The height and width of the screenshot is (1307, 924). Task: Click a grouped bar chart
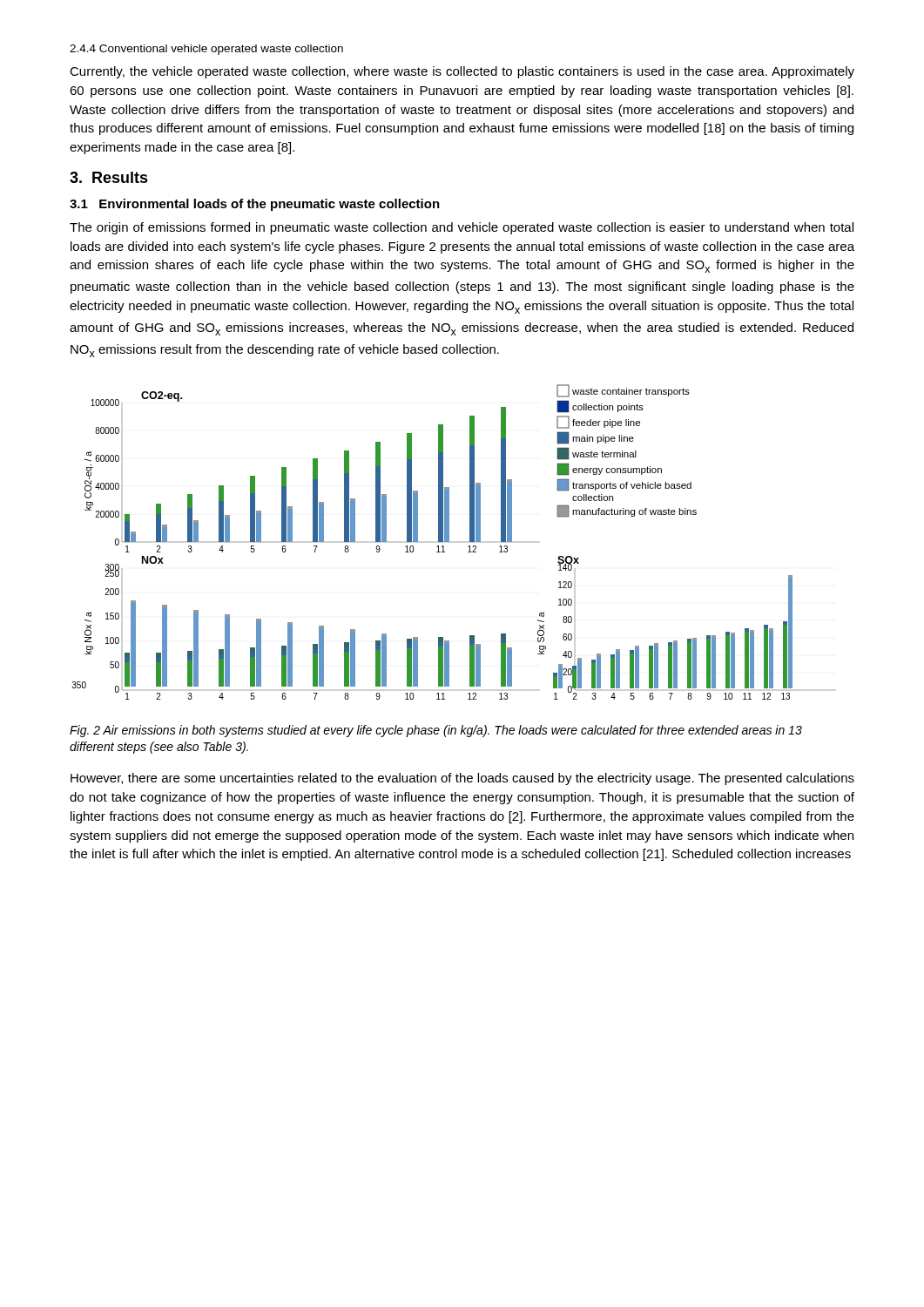click(x=462, y=547)
